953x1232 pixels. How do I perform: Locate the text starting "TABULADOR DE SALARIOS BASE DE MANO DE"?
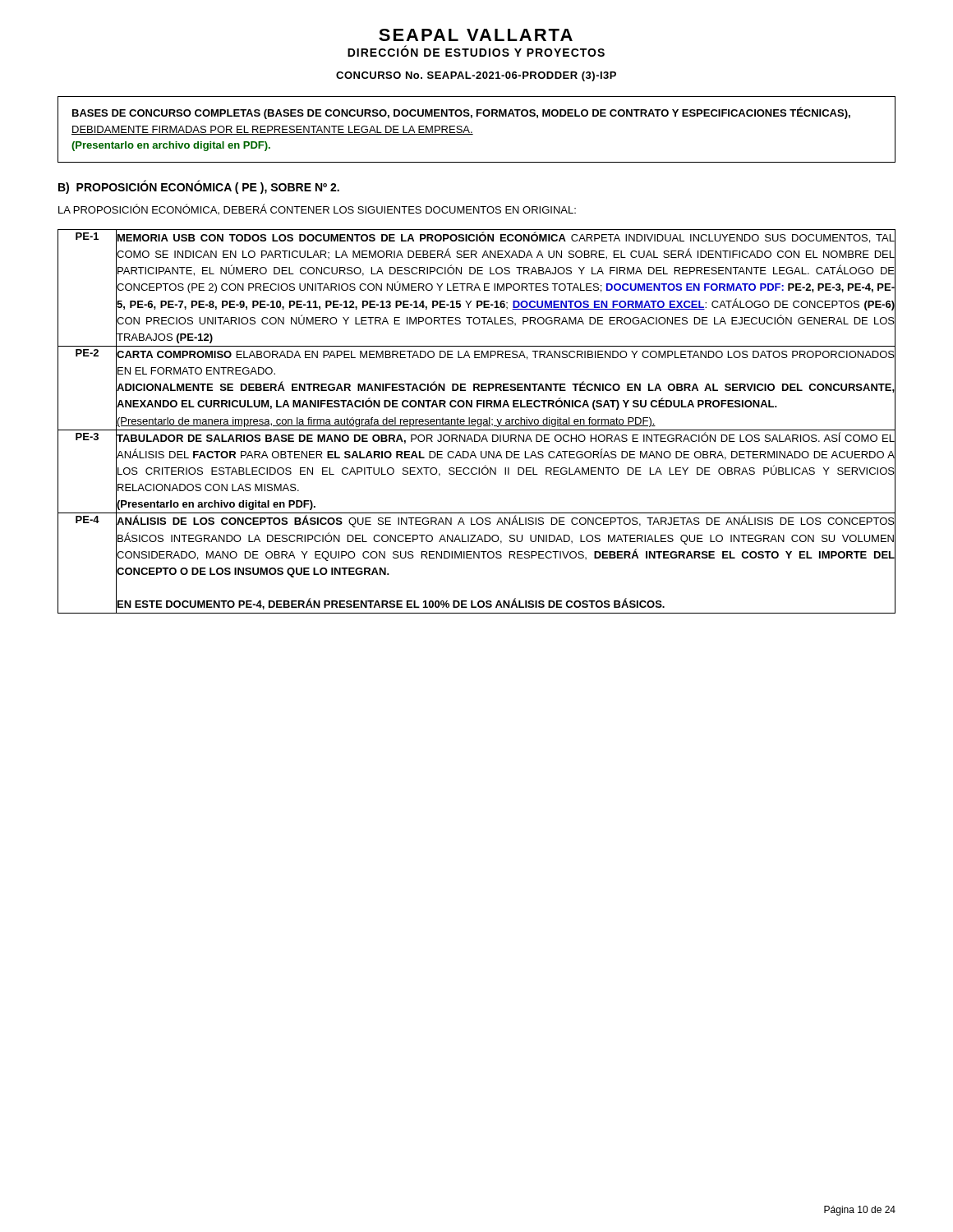click(506, 471)
